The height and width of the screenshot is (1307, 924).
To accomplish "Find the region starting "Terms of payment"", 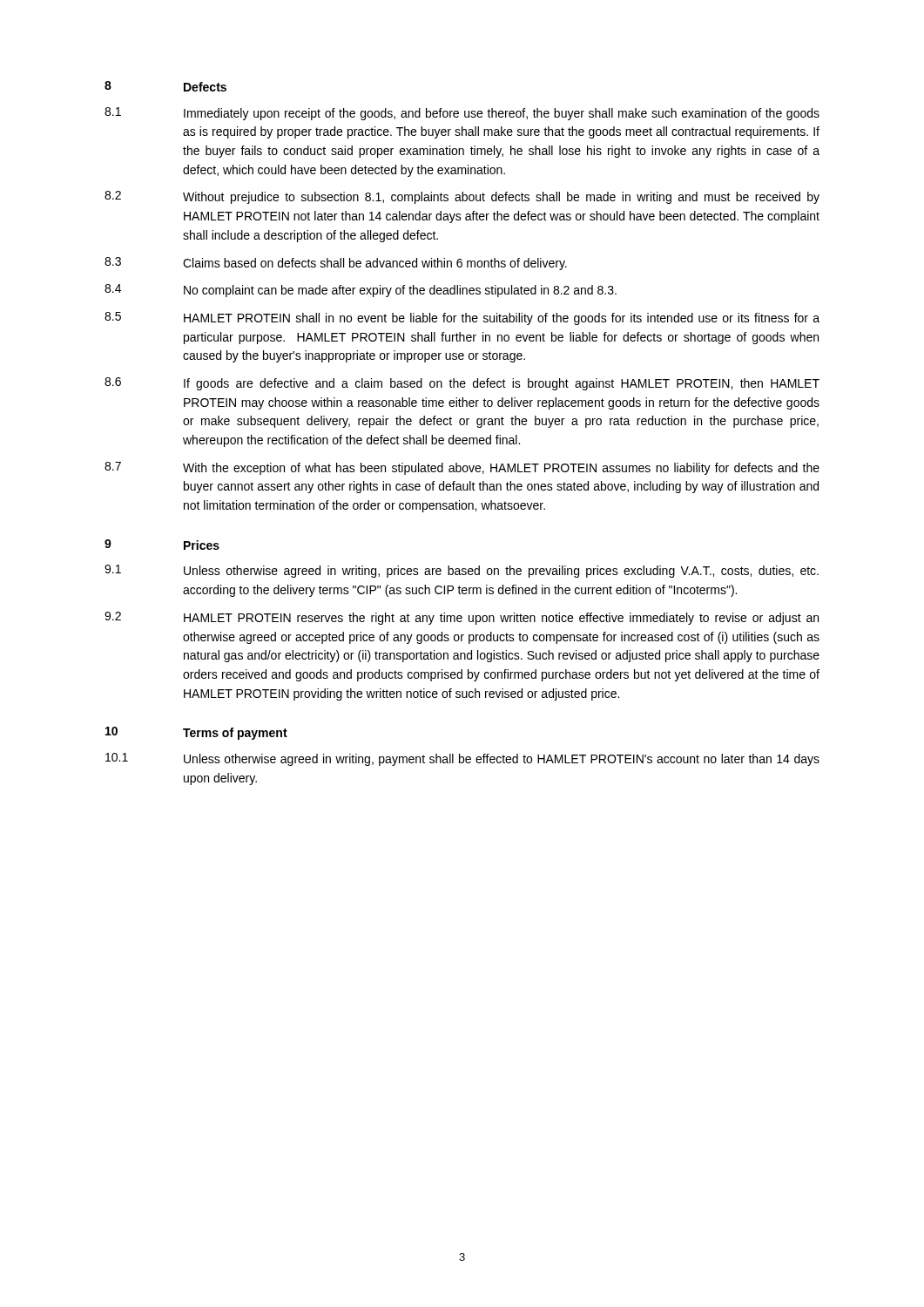I will (235, 733).
